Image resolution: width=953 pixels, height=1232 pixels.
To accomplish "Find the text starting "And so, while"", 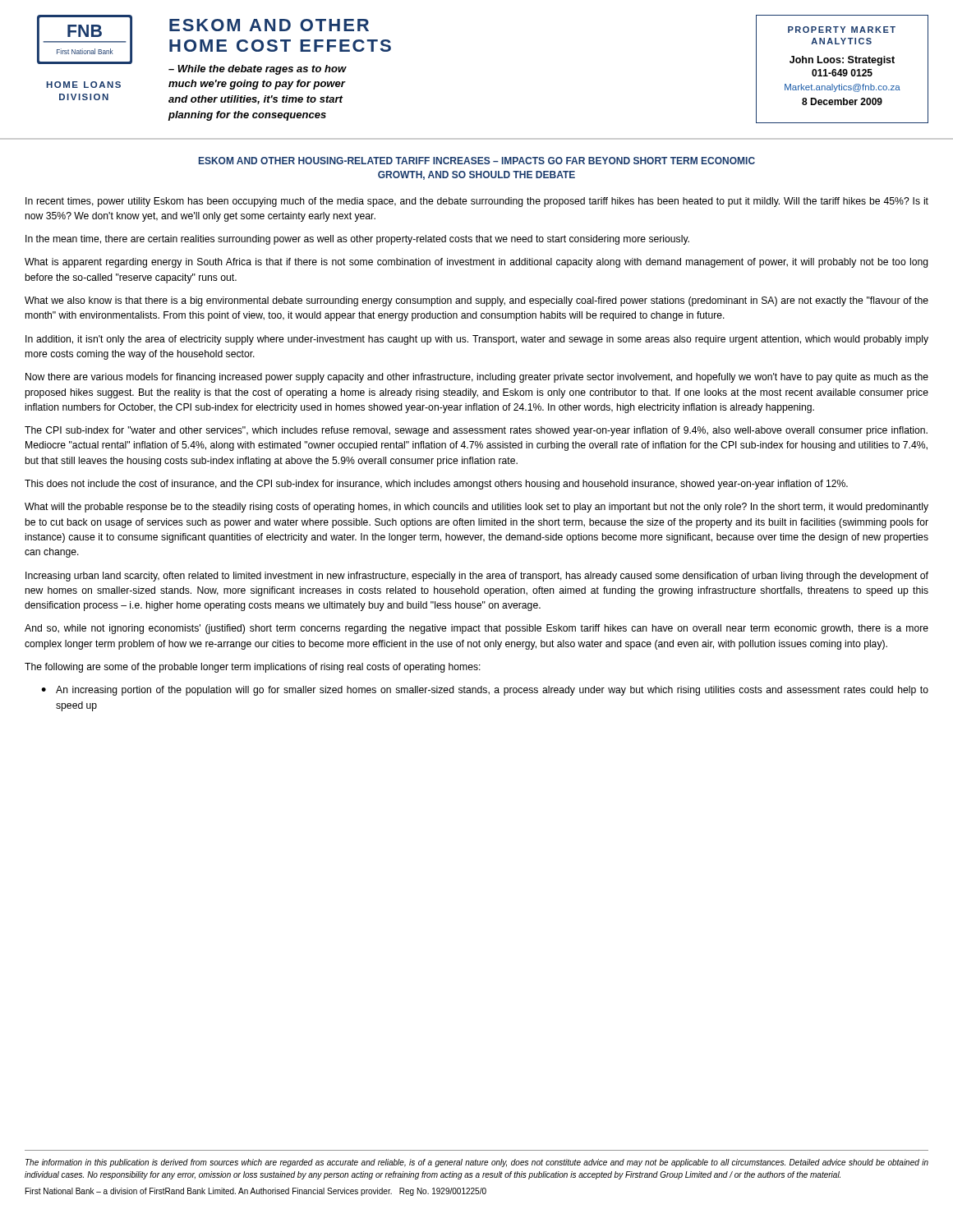I will (476, 636).
